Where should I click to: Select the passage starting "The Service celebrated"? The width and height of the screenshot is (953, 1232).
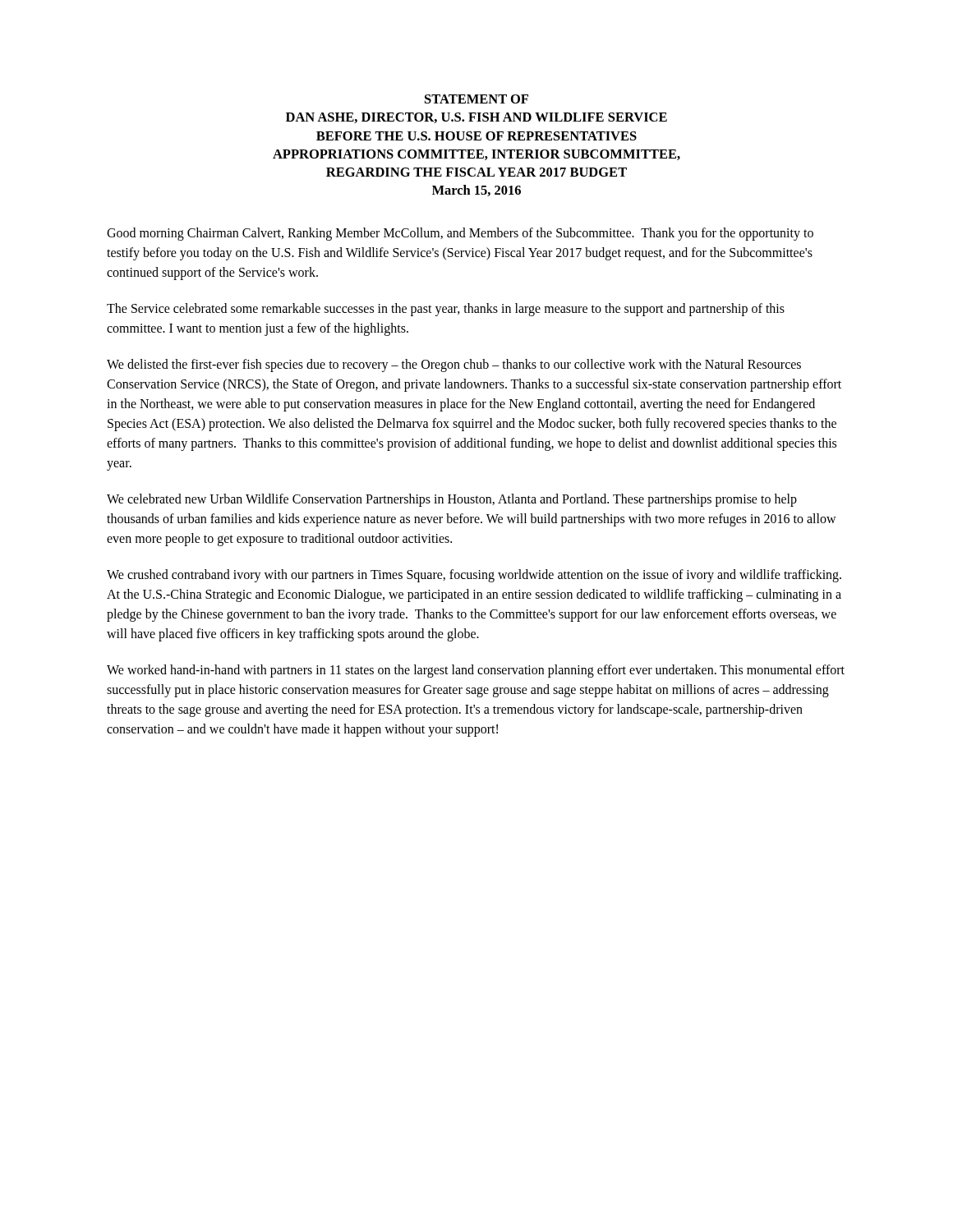point(446,318)
